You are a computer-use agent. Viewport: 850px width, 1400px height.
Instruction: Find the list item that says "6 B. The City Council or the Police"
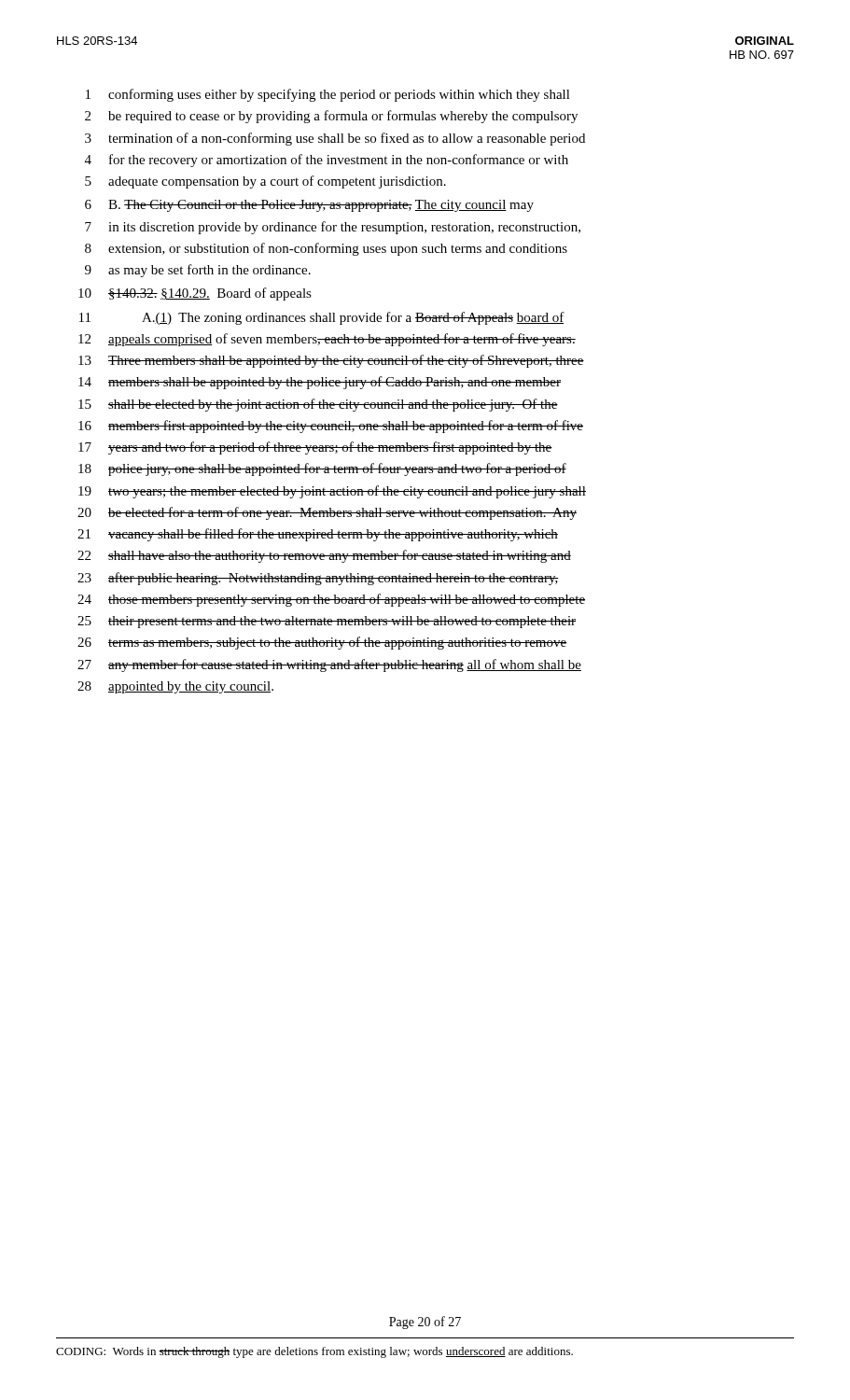coord(425,205)
